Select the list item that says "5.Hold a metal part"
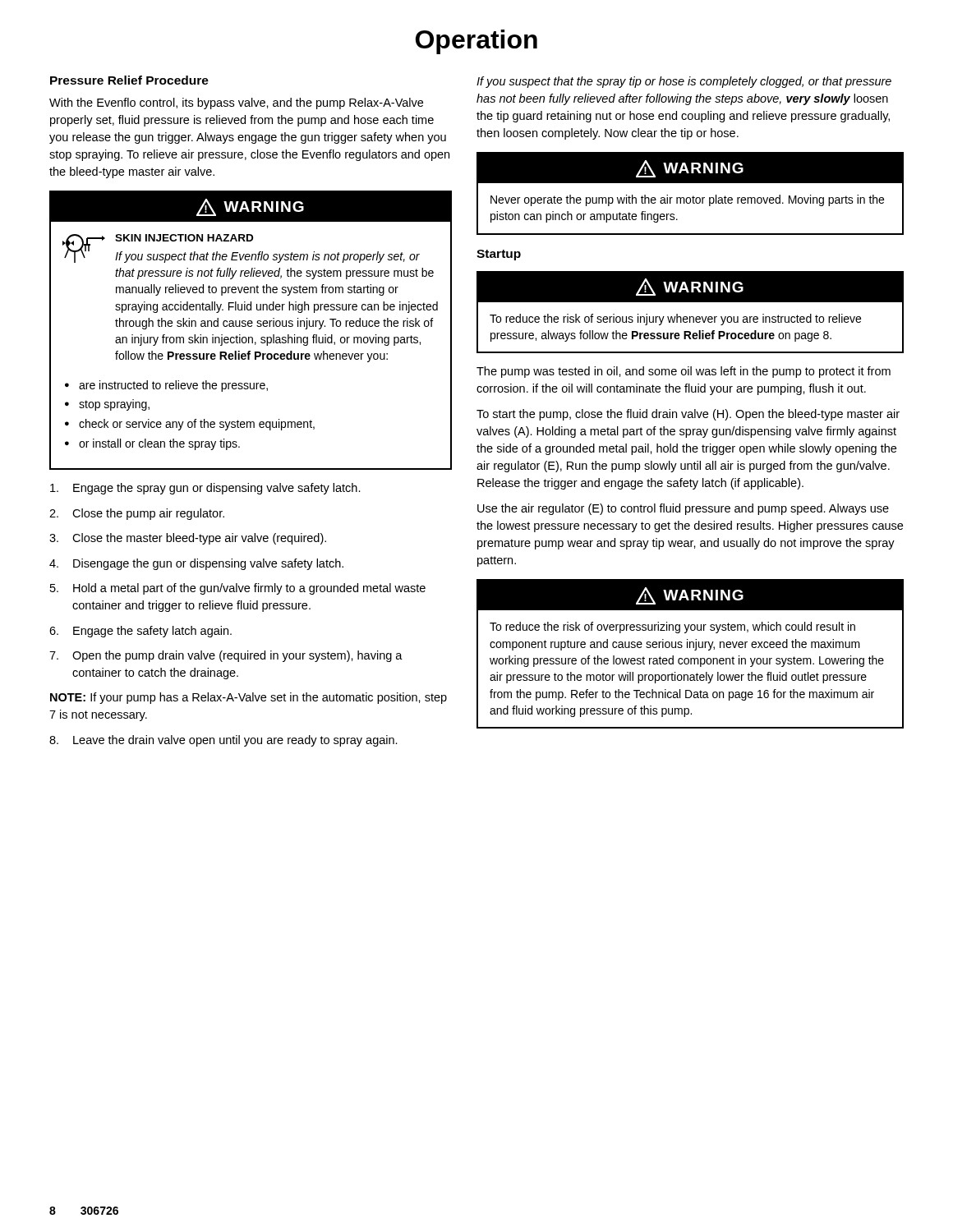Image resolution: width=953 pixels, height=1232 pixels. (251, 597)
